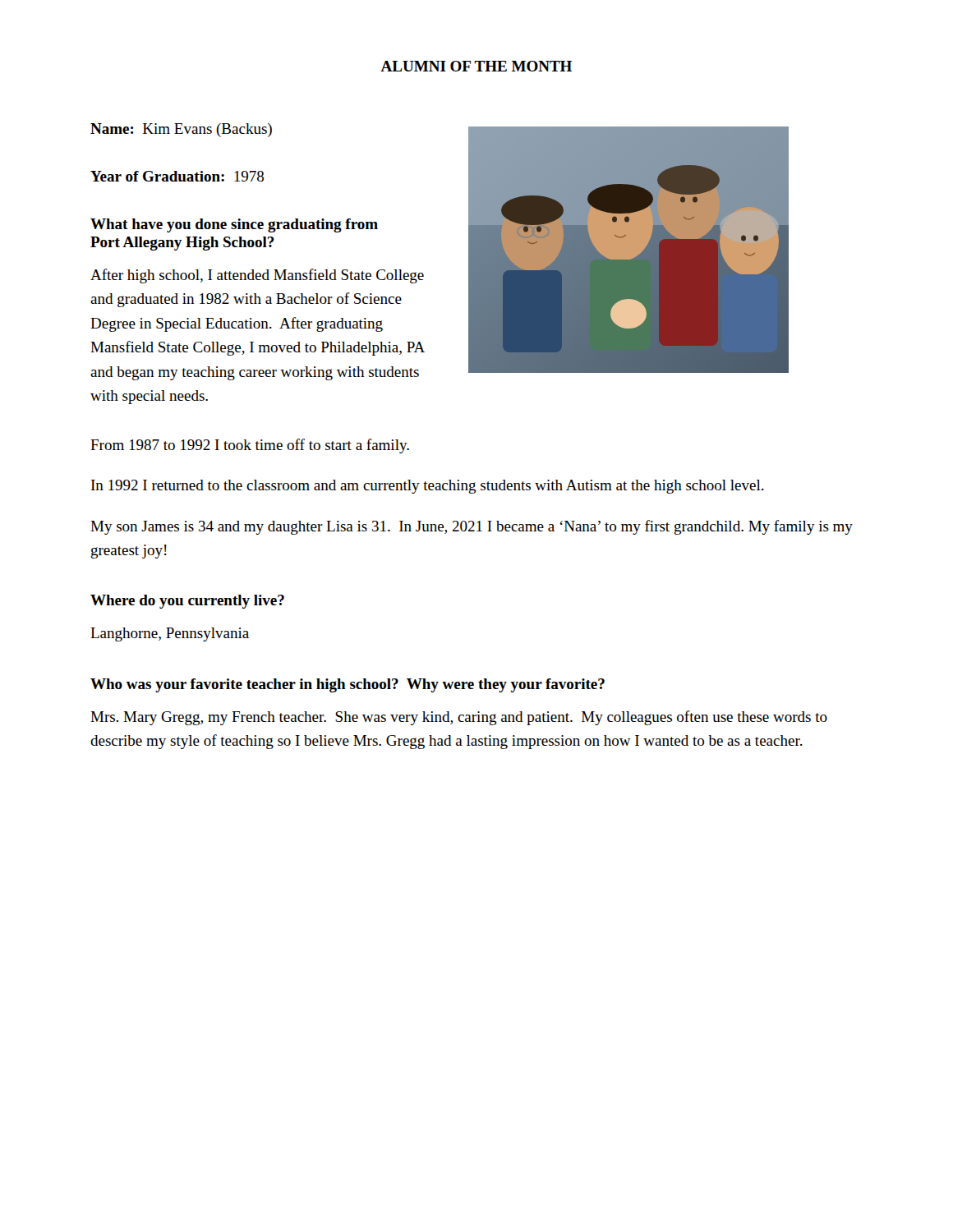Find the region starting "Mrs. Mary Gregg, my French"

point(459,729)
